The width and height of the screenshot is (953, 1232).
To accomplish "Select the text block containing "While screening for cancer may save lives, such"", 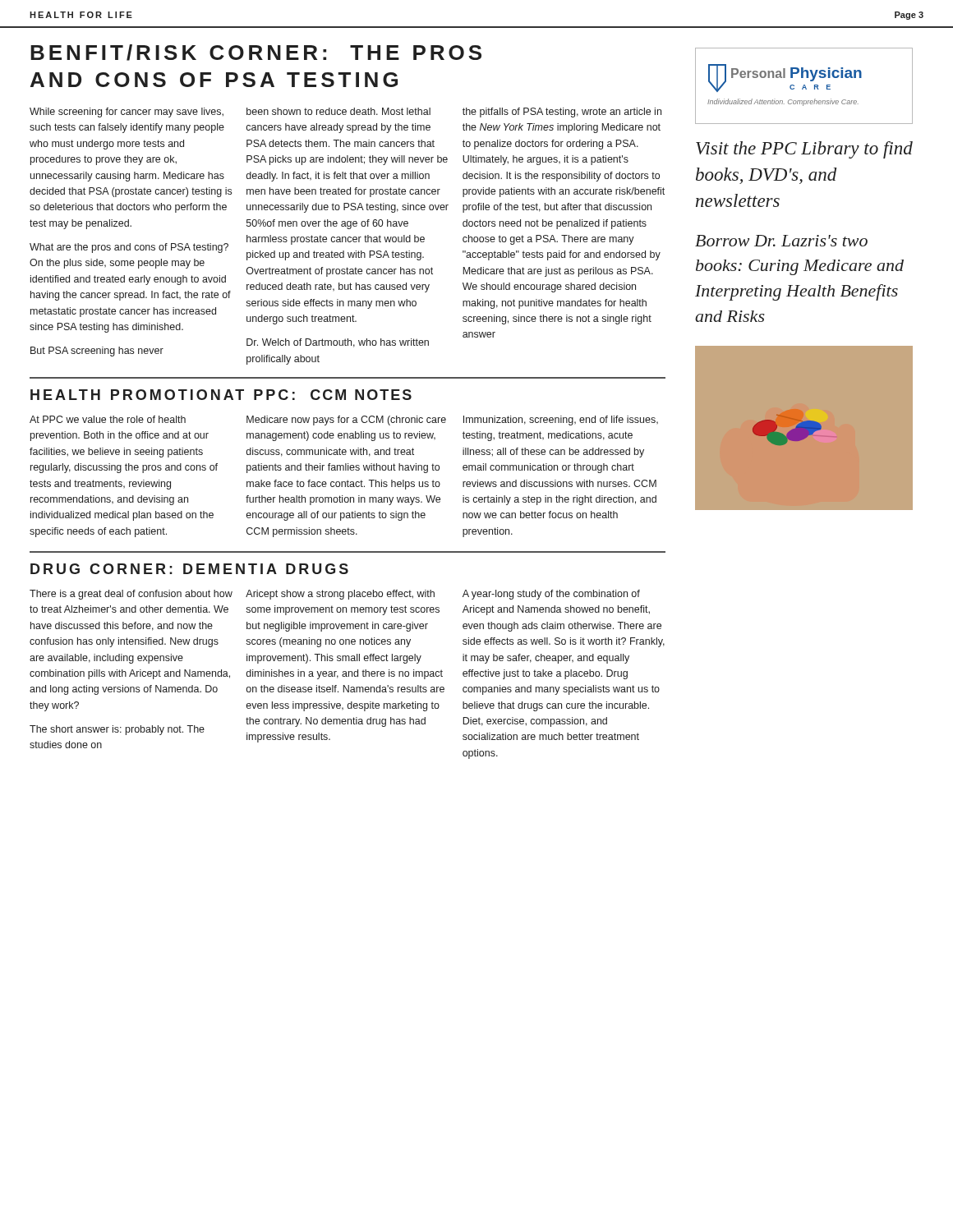I will [131, 232].
